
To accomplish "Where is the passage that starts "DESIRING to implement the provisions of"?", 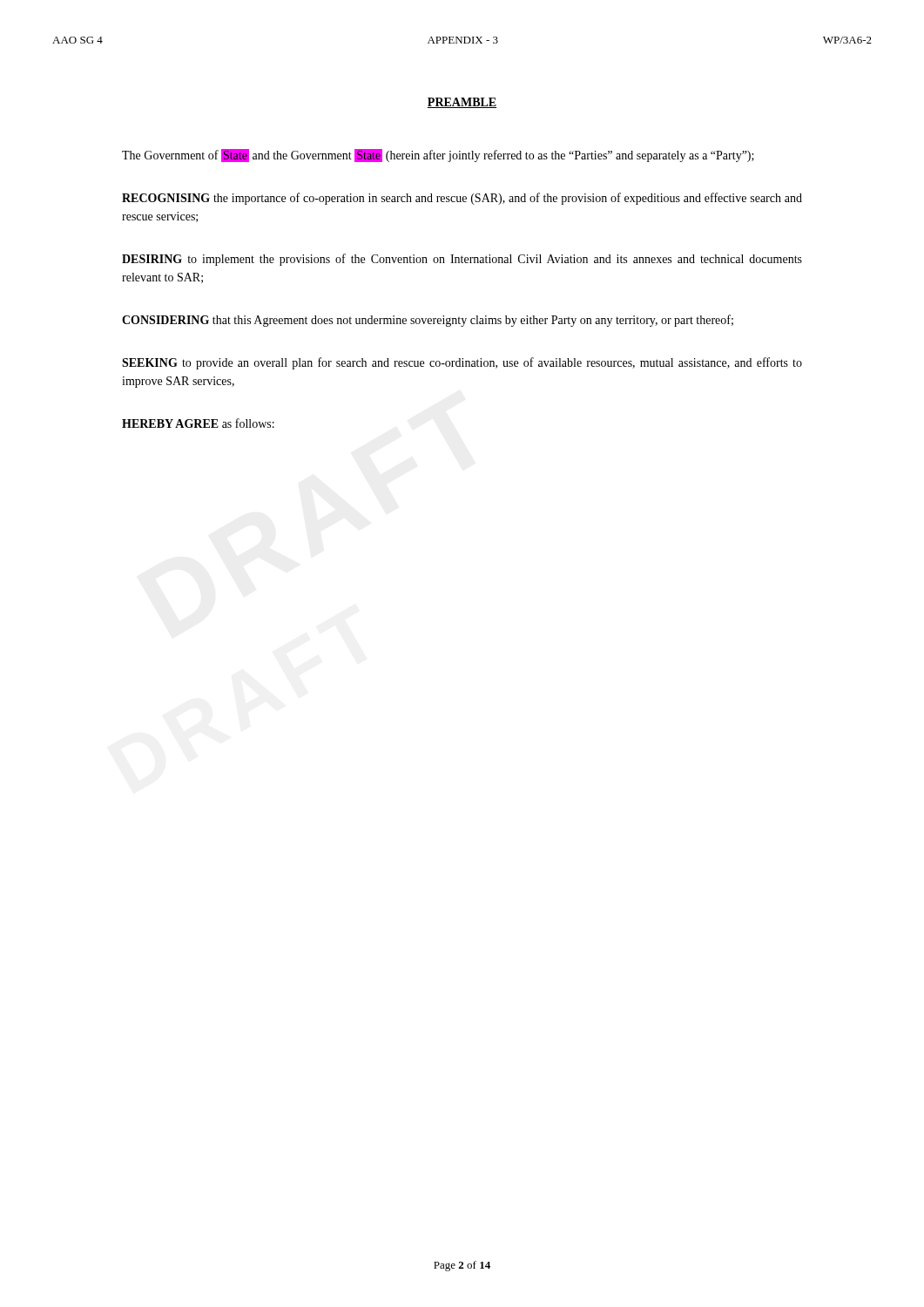I will [x=462, y=268].
